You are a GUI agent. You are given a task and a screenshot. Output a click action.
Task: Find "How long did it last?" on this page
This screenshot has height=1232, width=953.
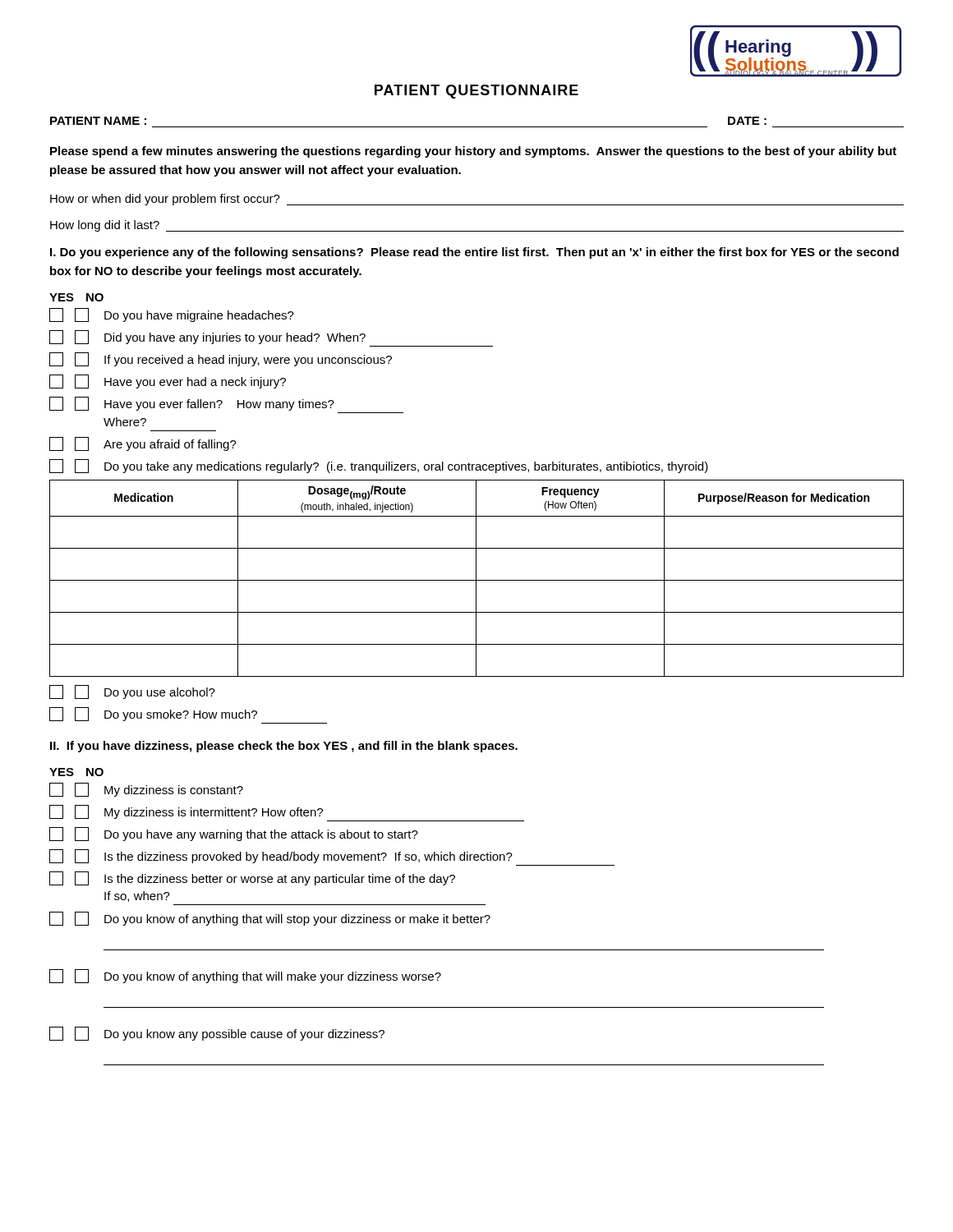[476, 224]
